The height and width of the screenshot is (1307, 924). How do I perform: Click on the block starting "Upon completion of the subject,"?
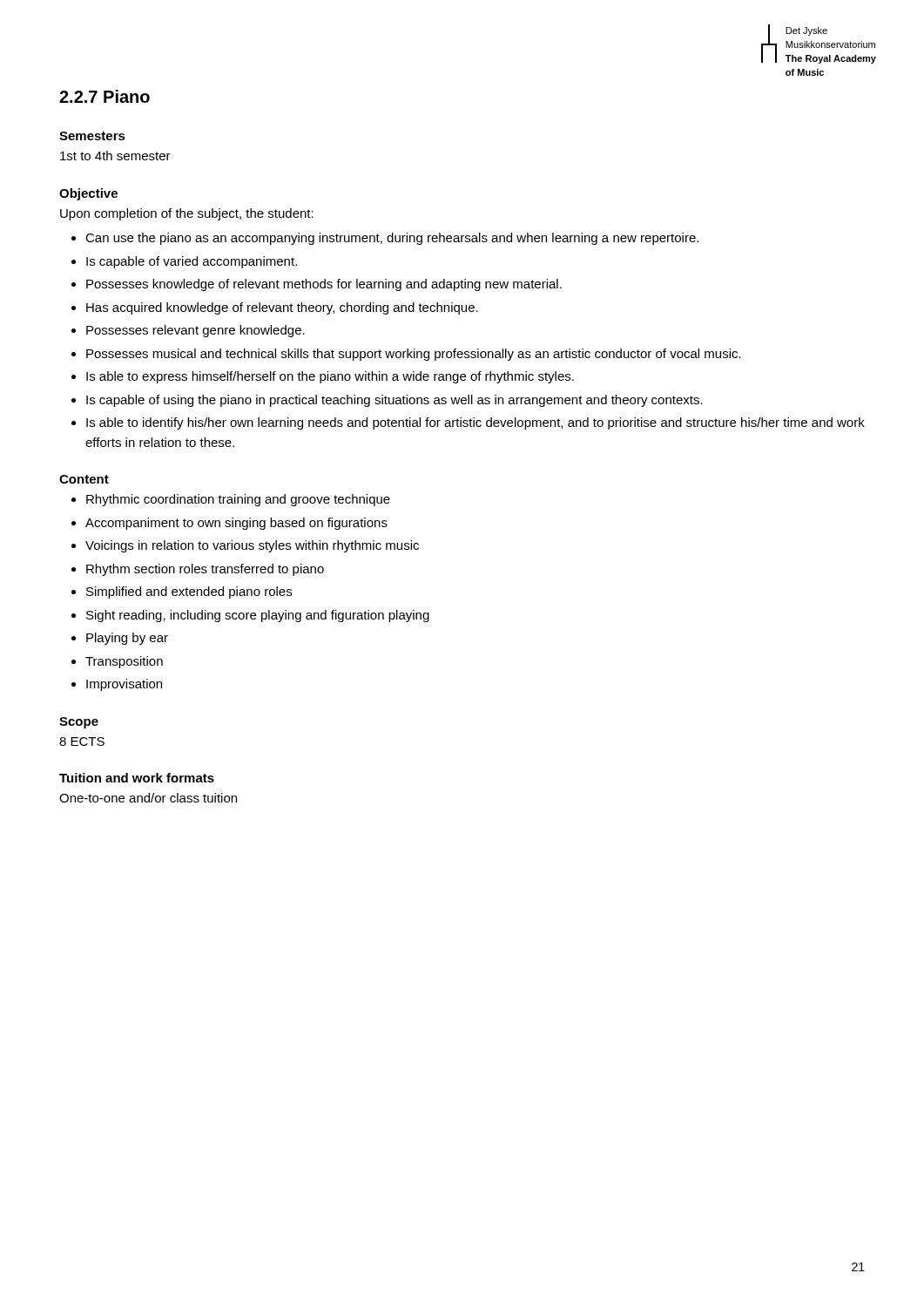click(187, 213)
